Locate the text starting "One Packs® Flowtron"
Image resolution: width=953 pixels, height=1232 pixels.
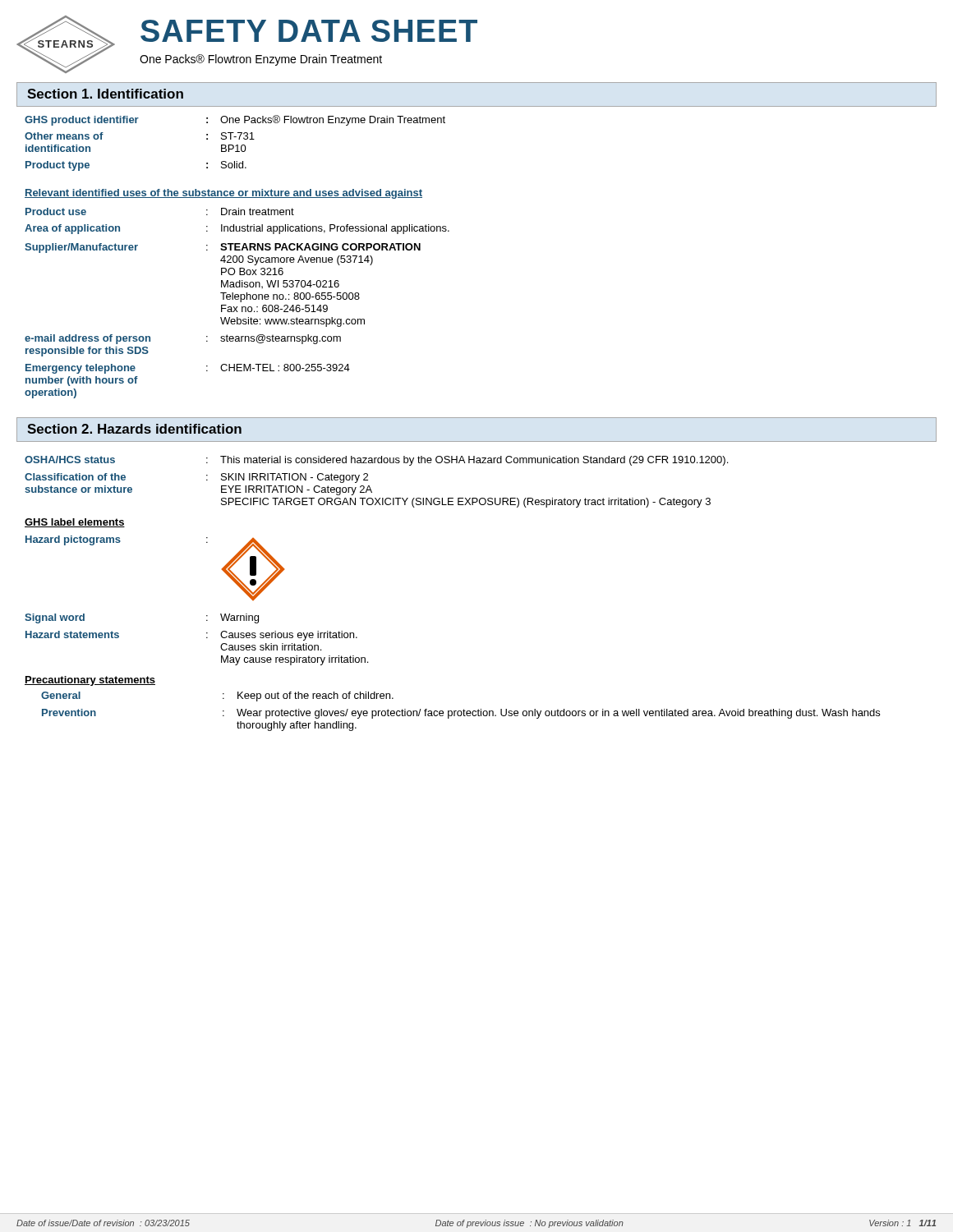(261, 59)
